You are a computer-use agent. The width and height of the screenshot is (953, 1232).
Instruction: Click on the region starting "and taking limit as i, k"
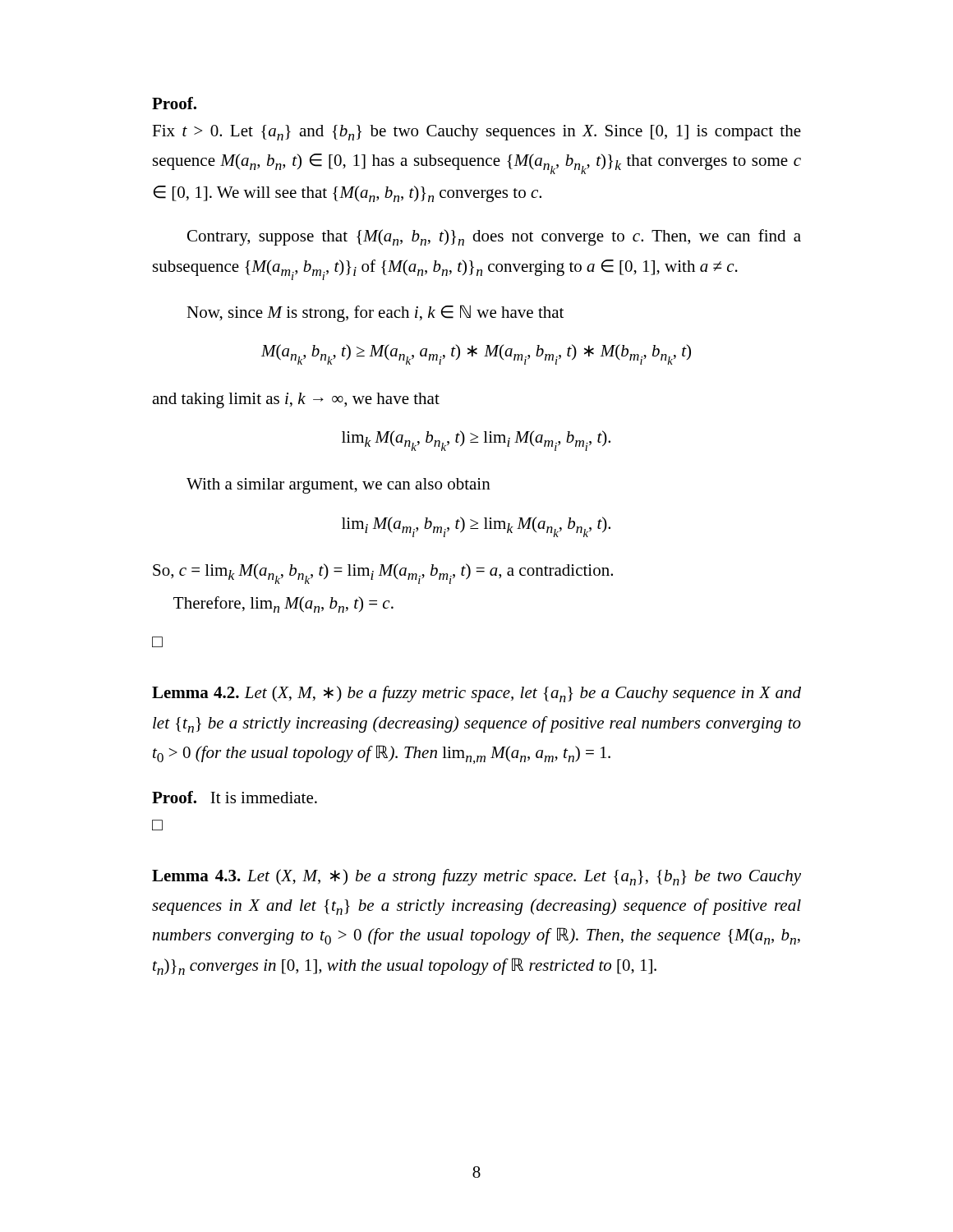pos(296,398)
